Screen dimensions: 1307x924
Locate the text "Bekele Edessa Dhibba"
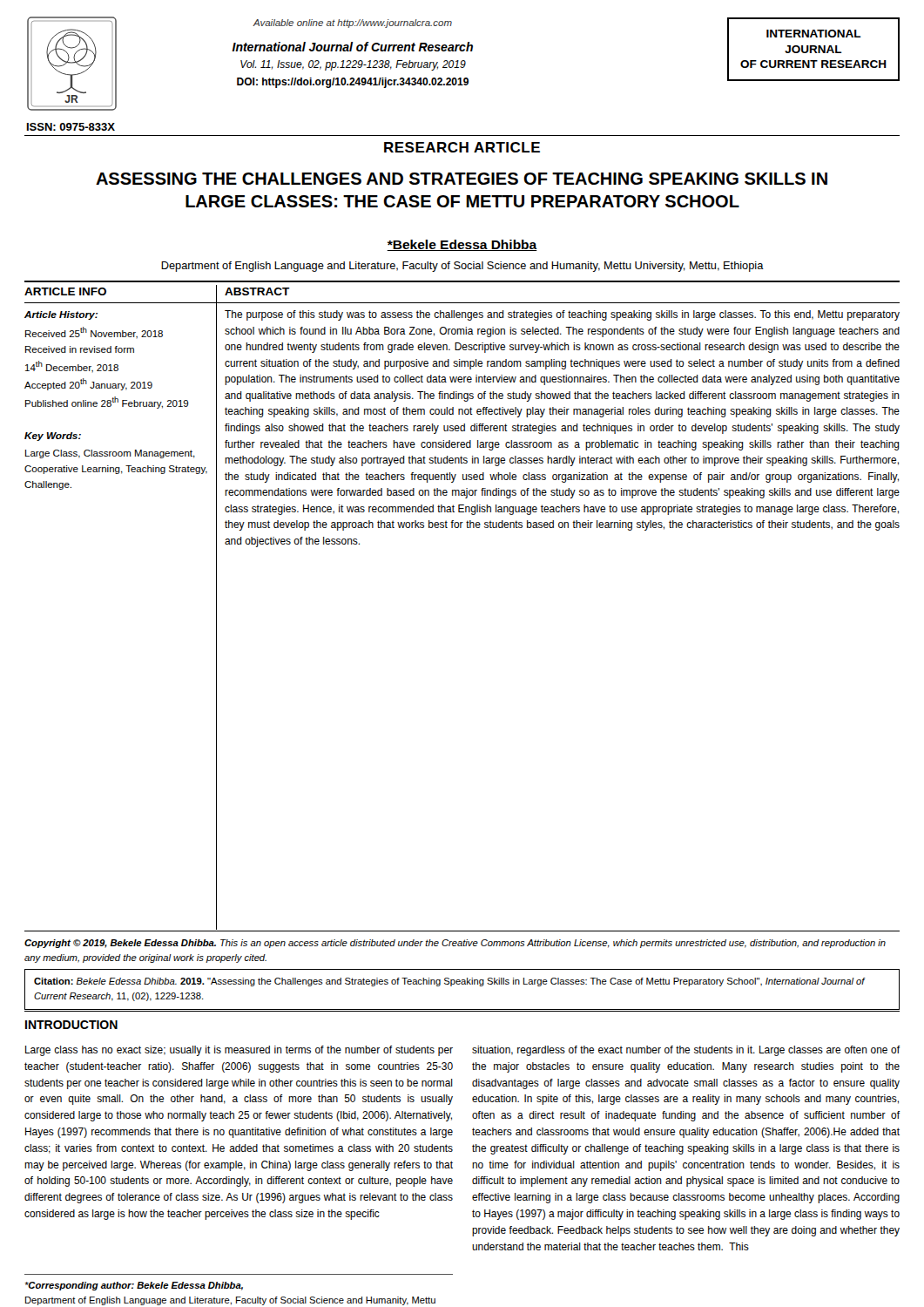(462, 244)
